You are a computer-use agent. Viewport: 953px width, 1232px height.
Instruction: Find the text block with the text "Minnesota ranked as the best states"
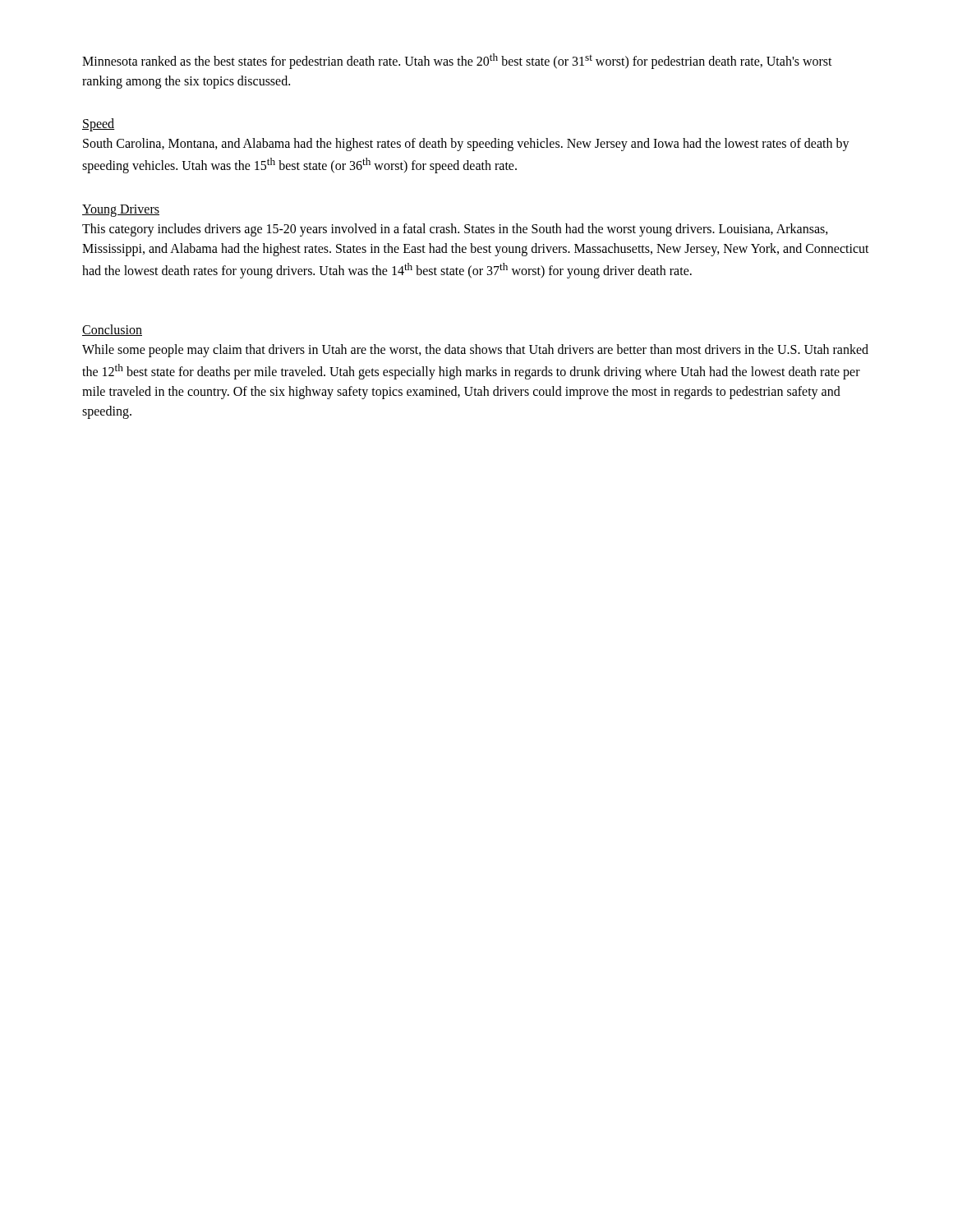(476, 70)
